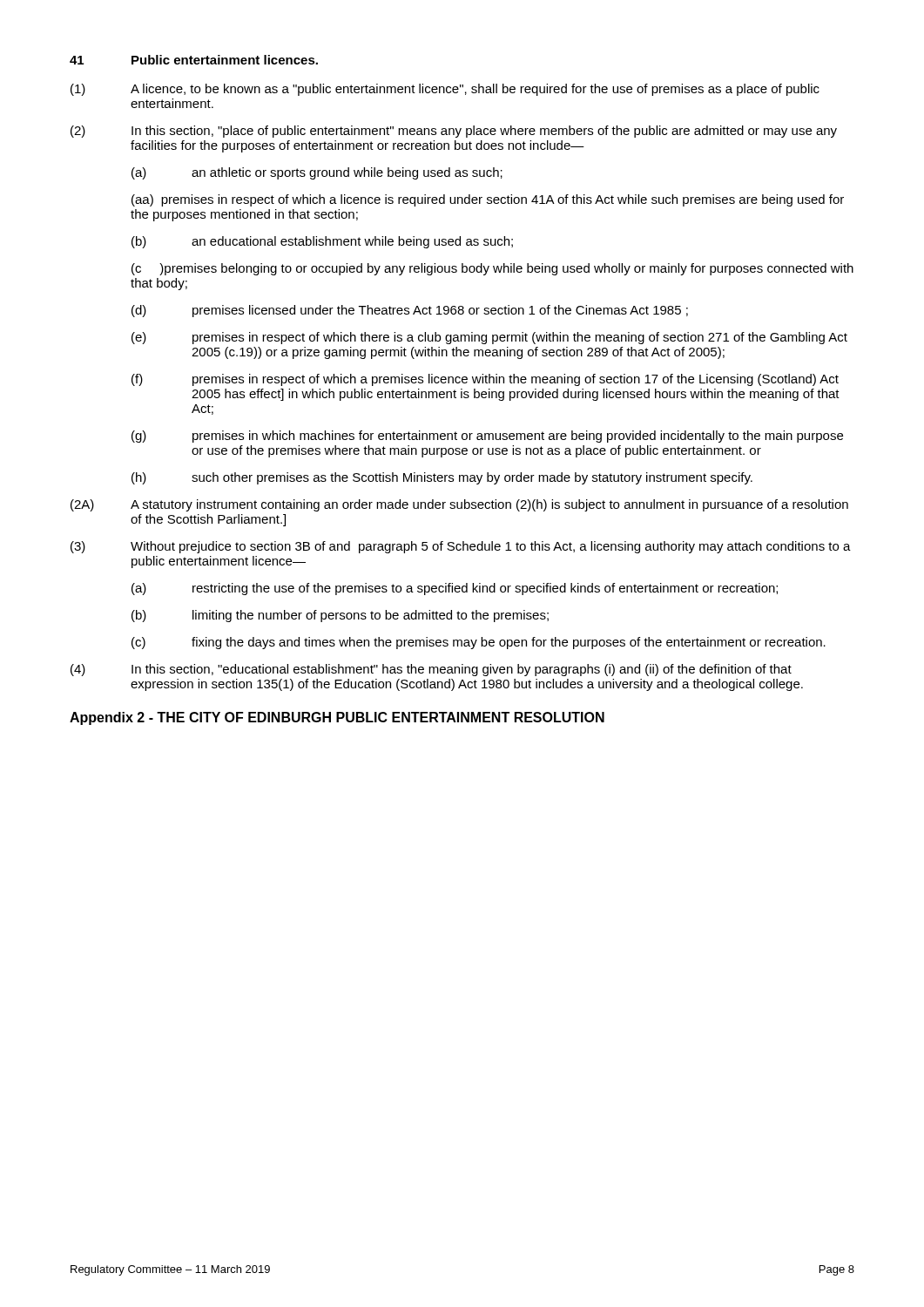The width and height of the screenshot is (924, 1307).
Task: Find the section header containing "Appendix 2 - THE CITY OF EDINBURGH PUBLIC"
Action: coord(337,718)
